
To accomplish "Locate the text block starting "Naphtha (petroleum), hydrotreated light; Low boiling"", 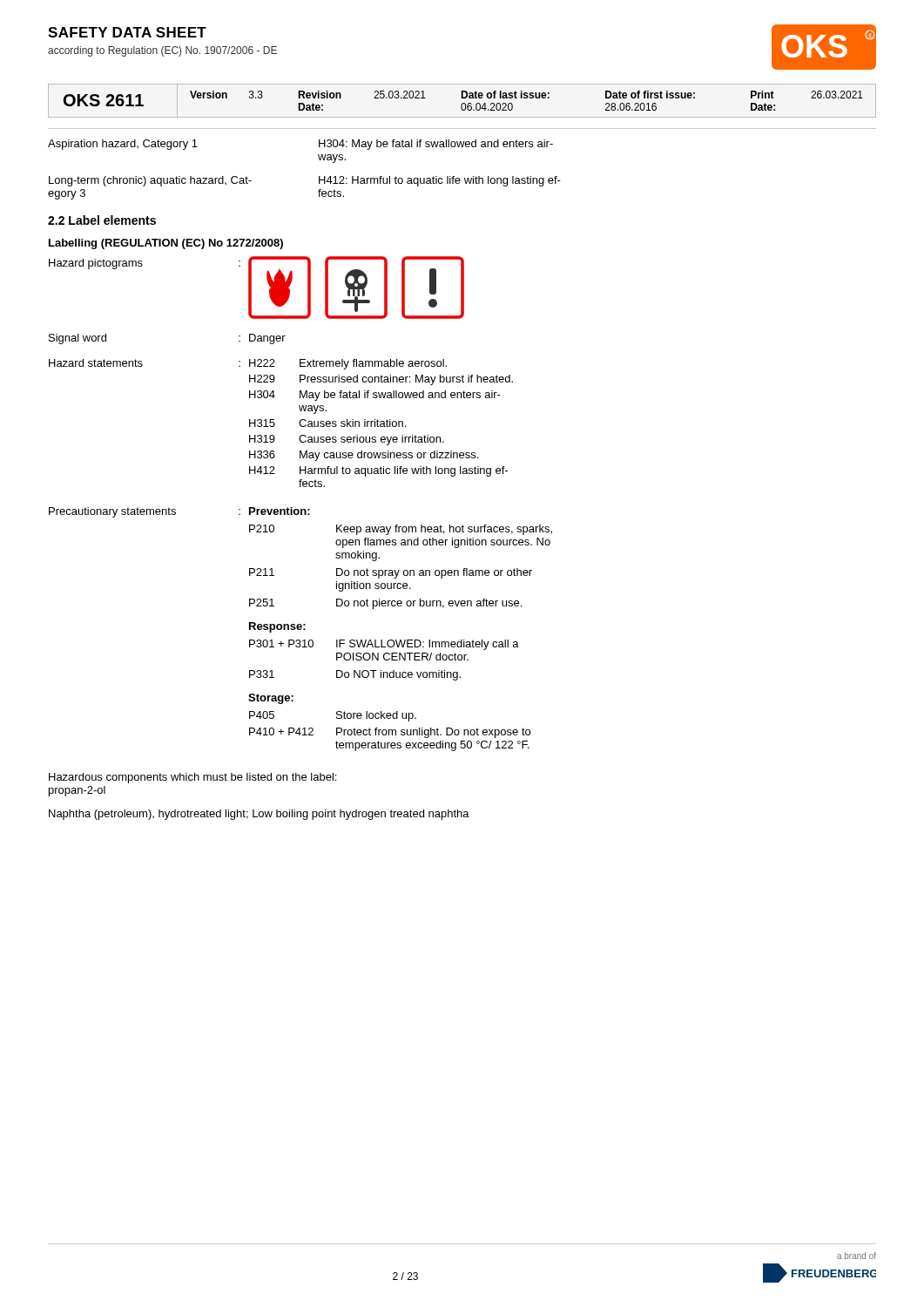I will [x=258, y=813].
